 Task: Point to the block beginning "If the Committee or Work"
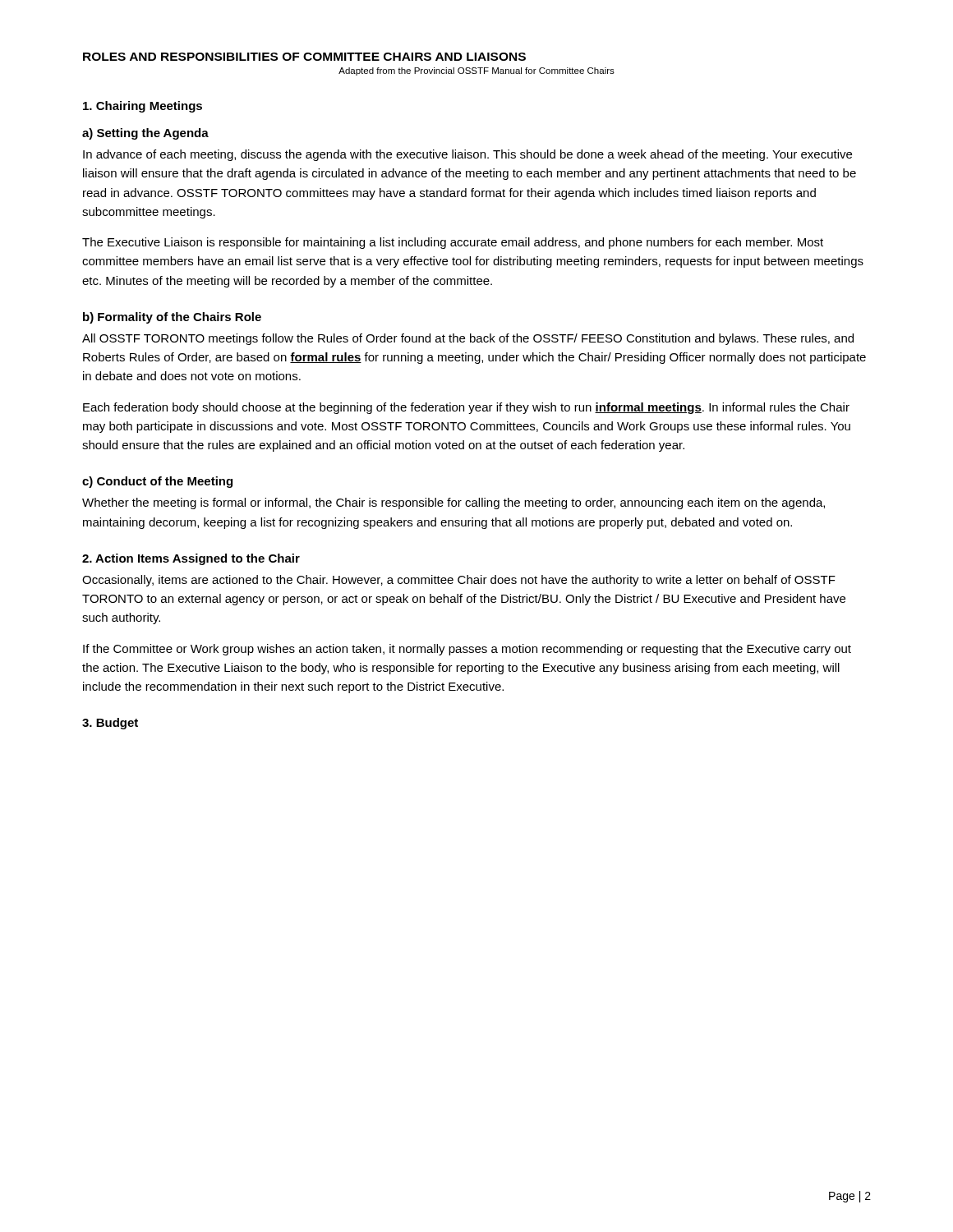click(467, 667)
